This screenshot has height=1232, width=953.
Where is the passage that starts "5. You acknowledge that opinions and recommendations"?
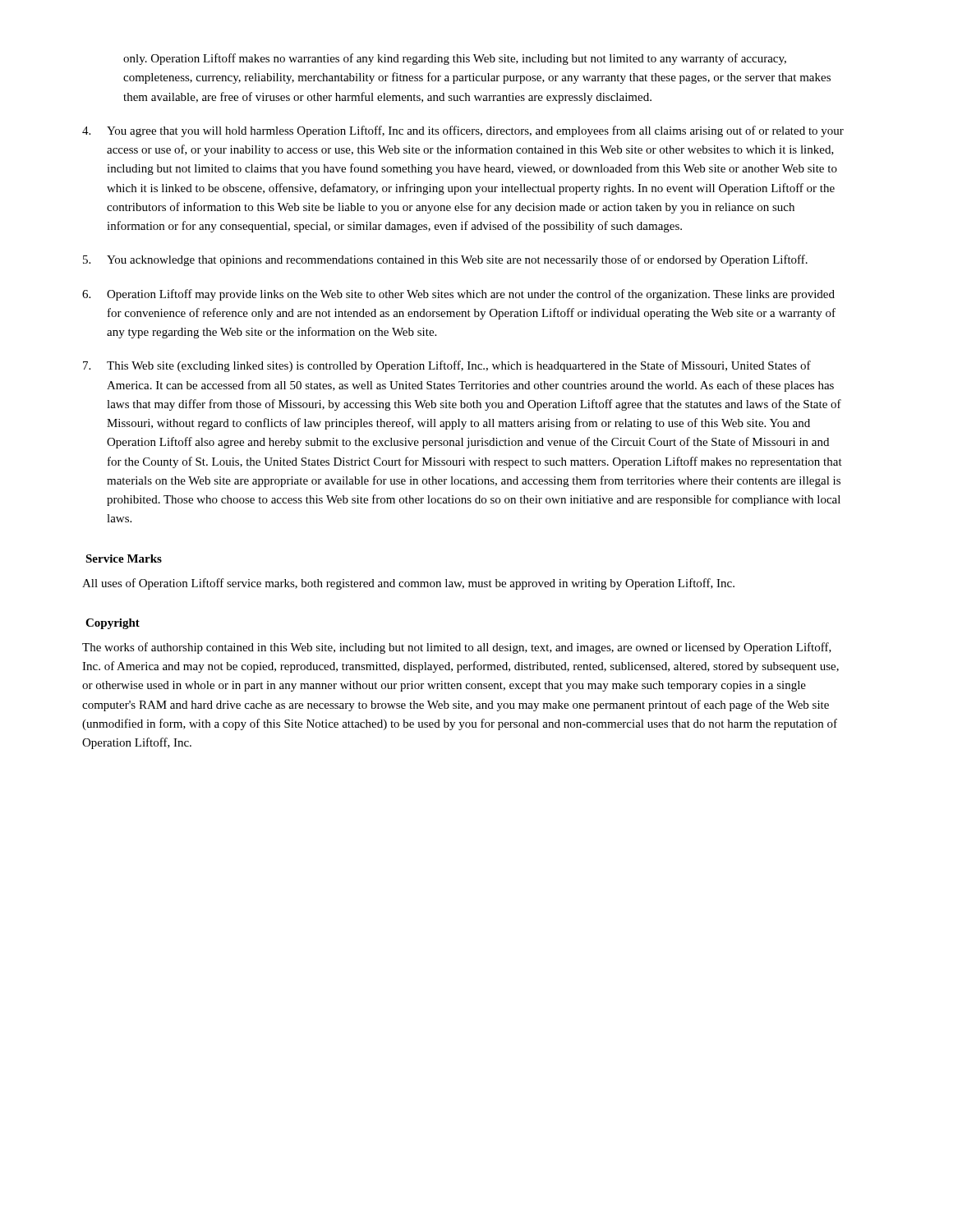click(x=464, y=260)
